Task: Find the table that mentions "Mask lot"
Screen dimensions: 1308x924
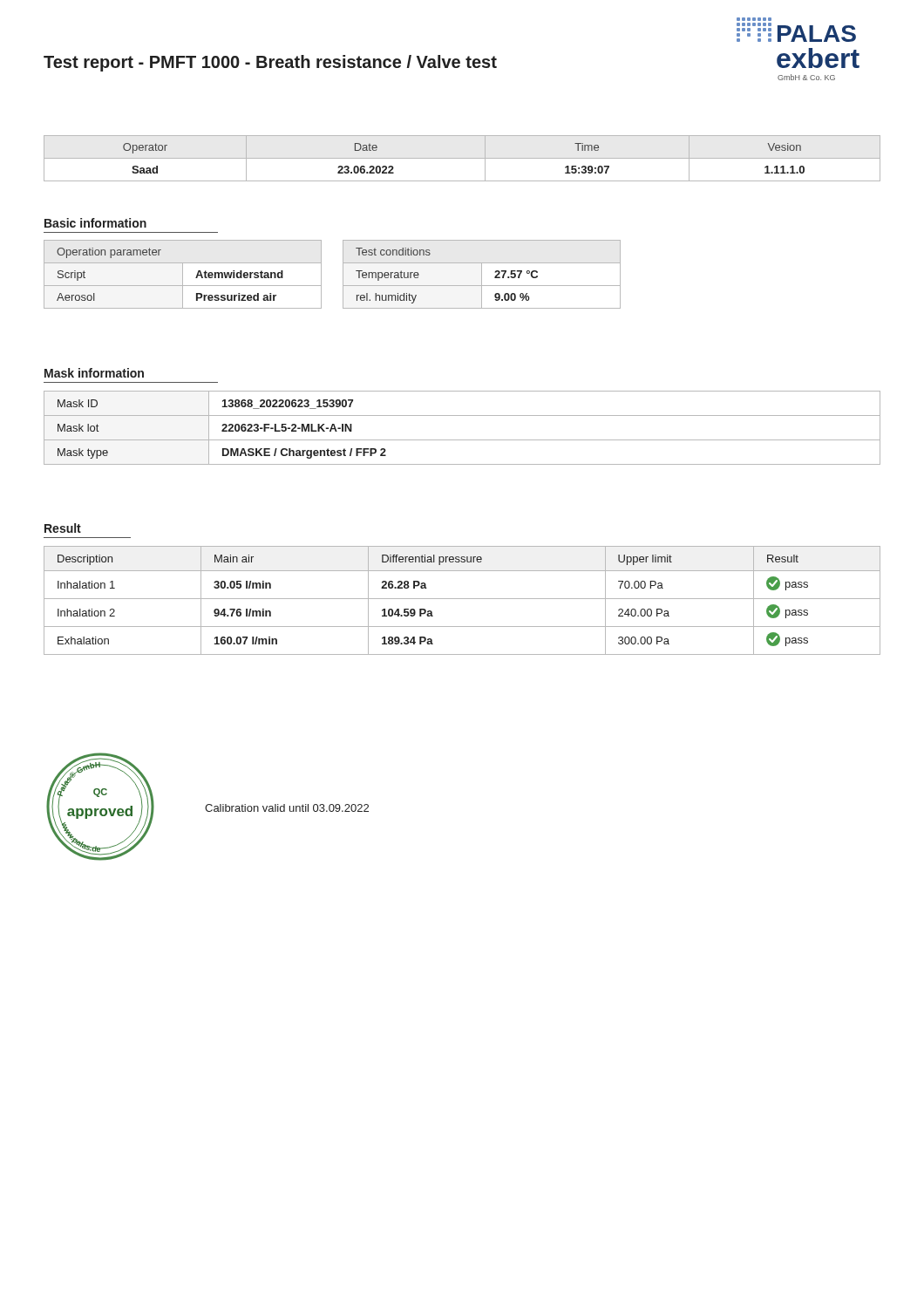Action: point(462,428)
